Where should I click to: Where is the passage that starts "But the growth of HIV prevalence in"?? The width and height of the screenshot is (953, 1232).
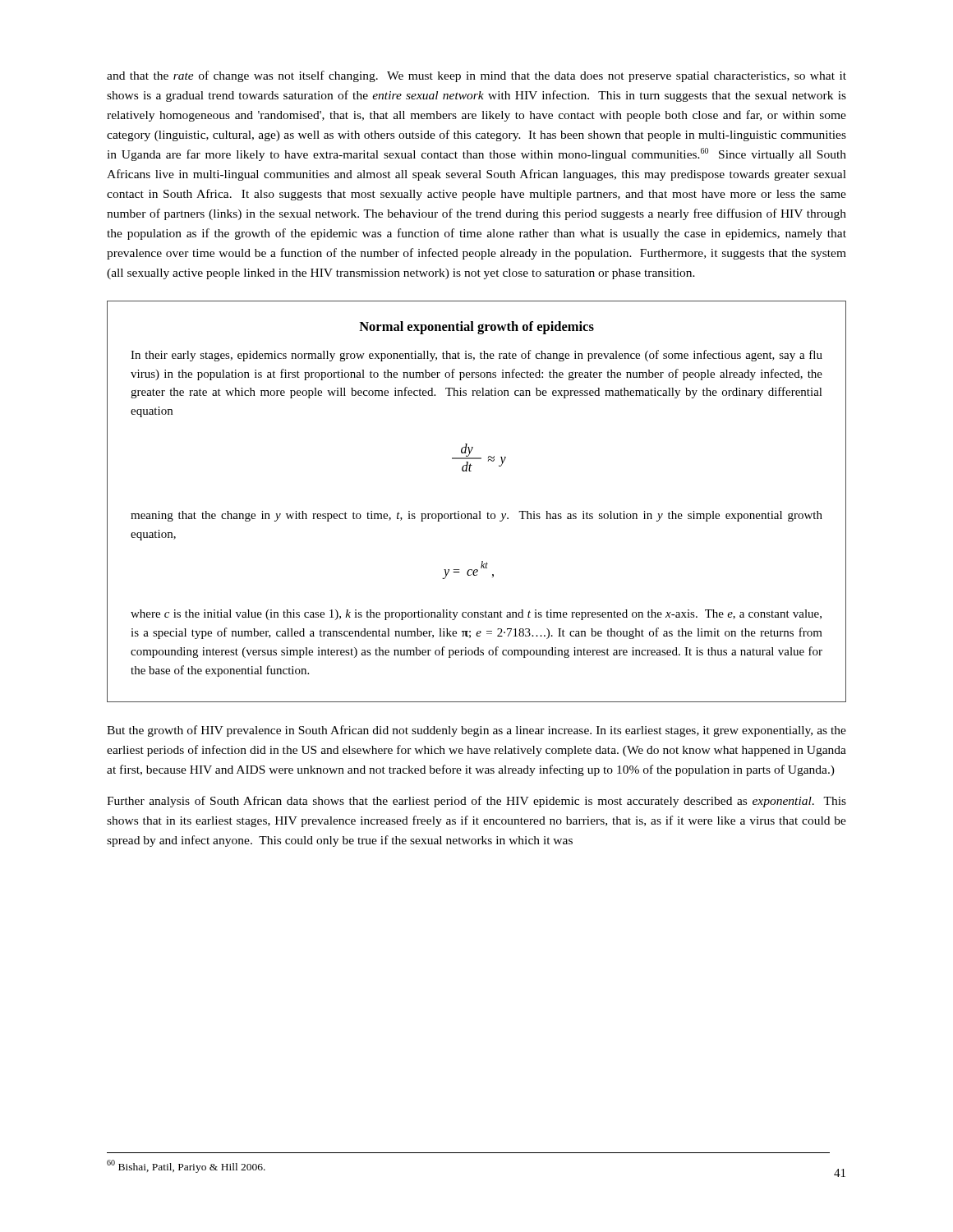(476, 749)
